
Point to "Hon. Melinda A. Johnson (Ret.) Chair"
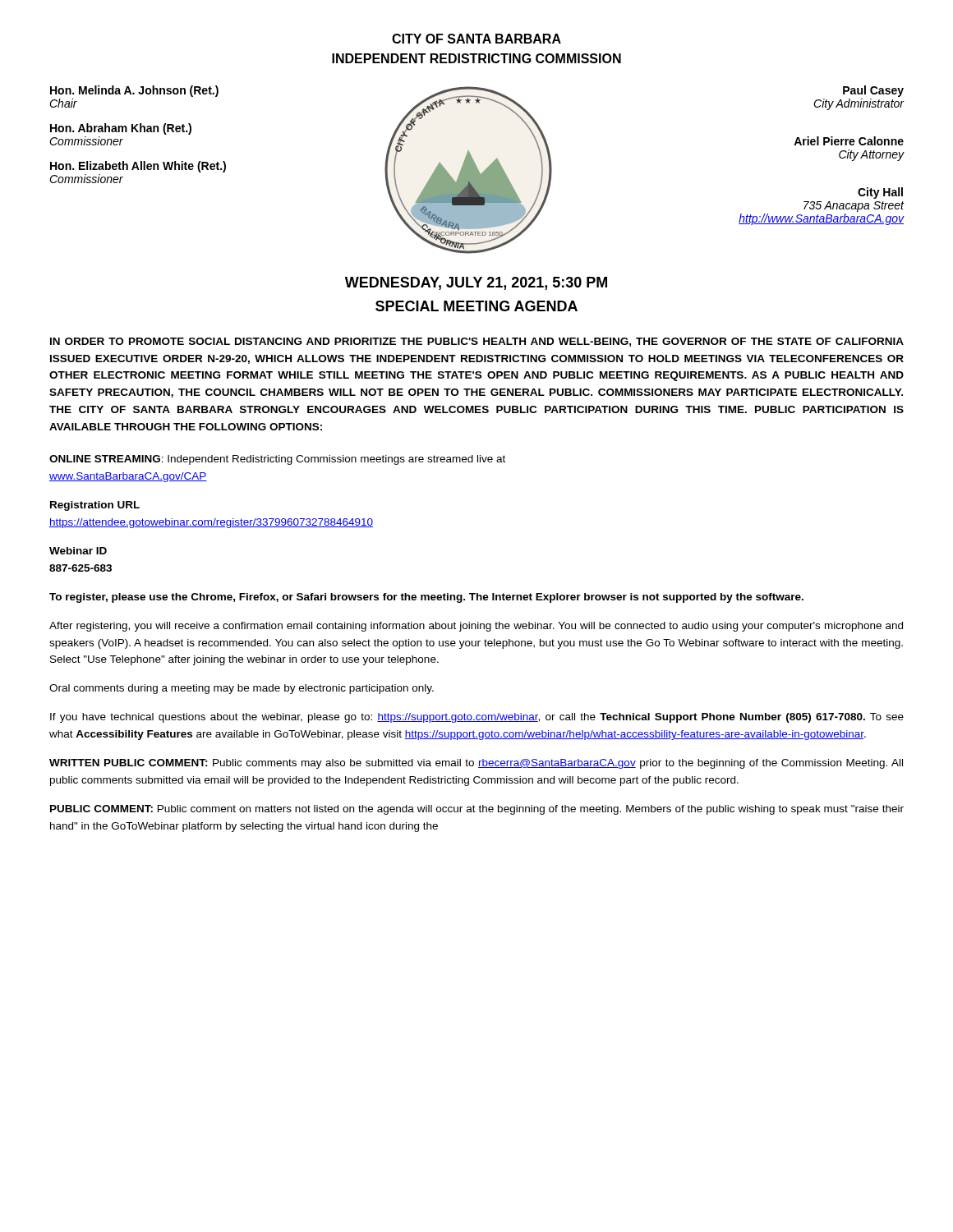[x=134, y=97]
